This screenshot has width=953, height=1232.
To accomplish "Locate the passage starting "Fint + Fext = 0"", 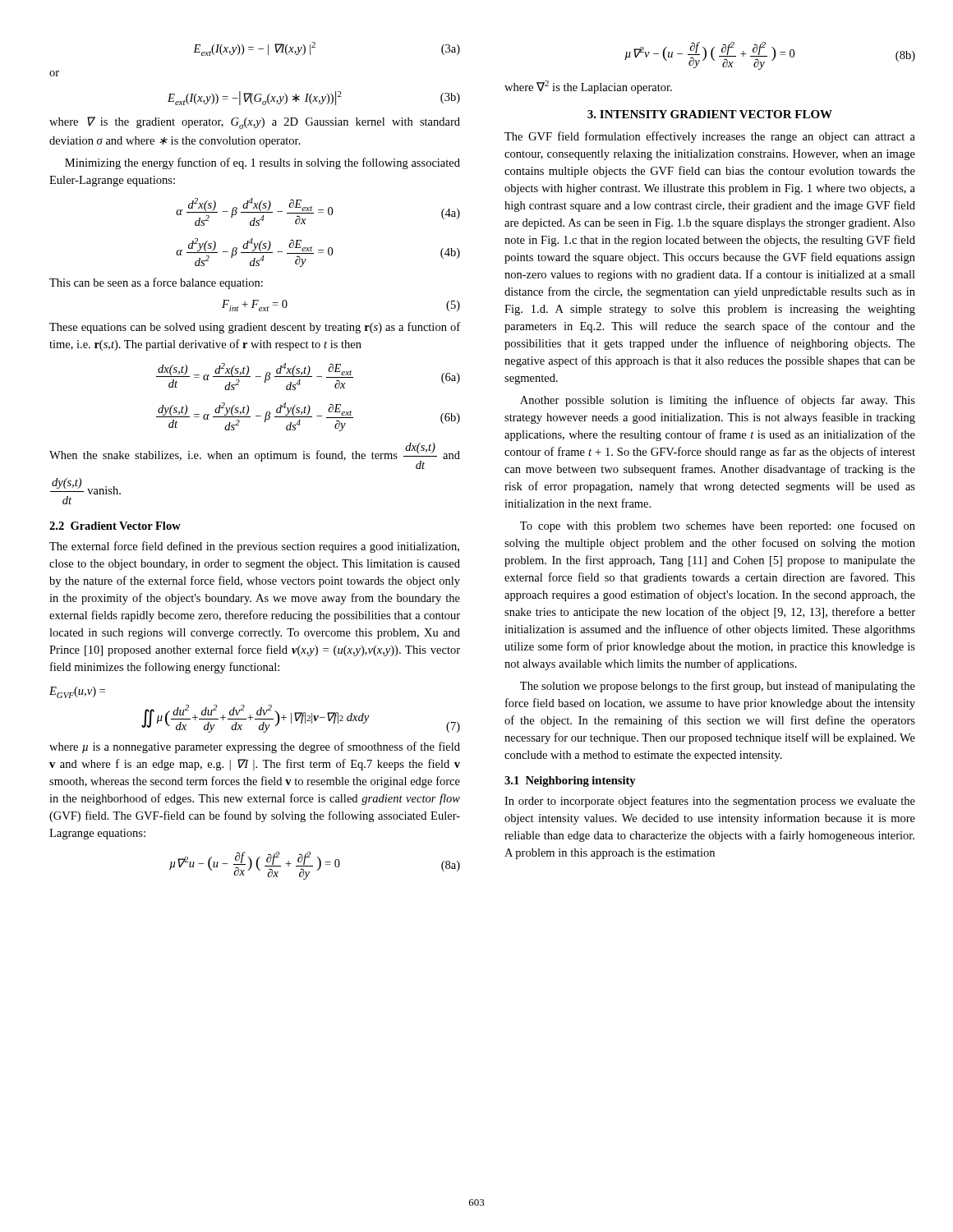I will (257, 305).
